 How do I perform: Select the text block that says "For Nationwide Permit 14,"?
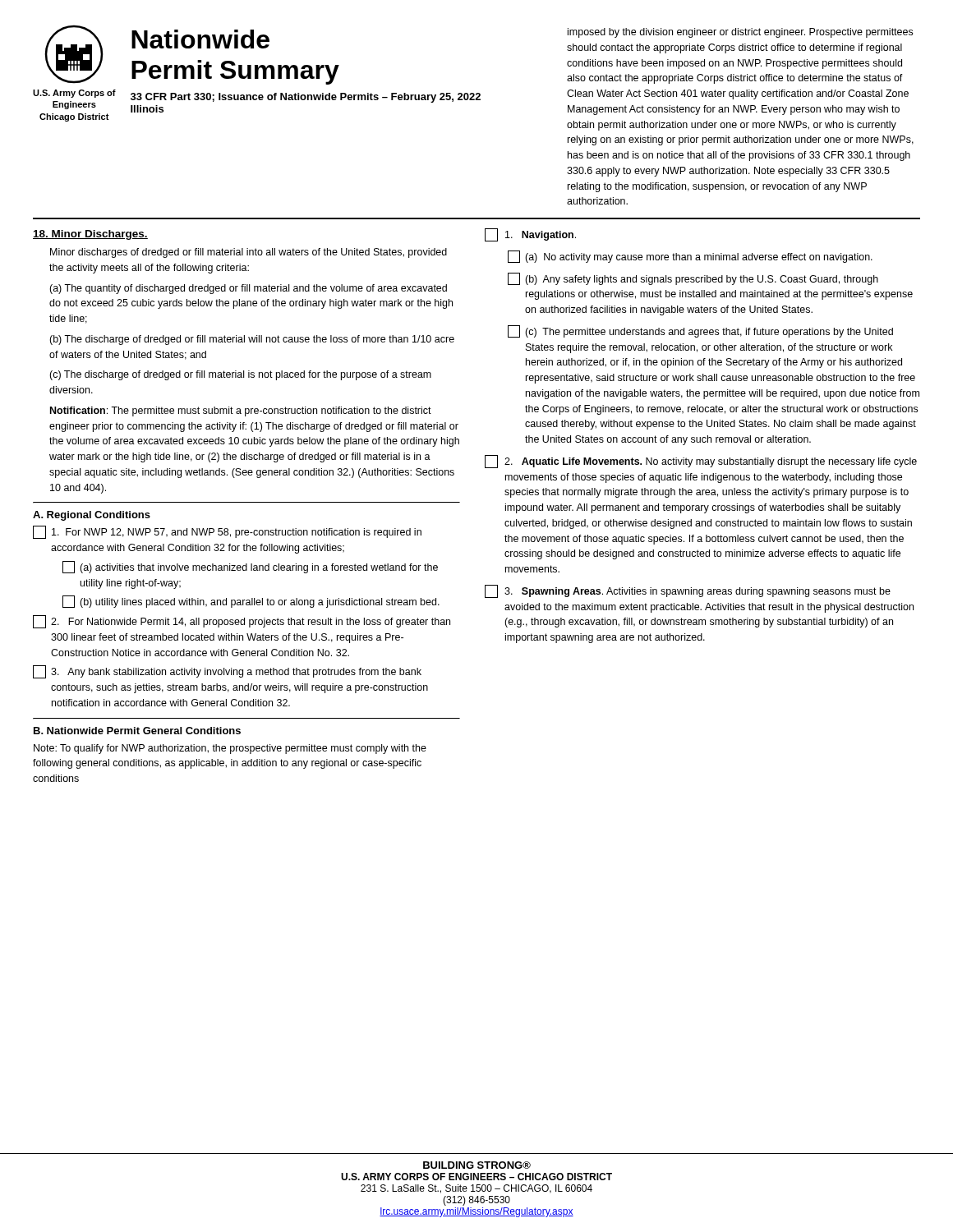click(x=251, y=637)
